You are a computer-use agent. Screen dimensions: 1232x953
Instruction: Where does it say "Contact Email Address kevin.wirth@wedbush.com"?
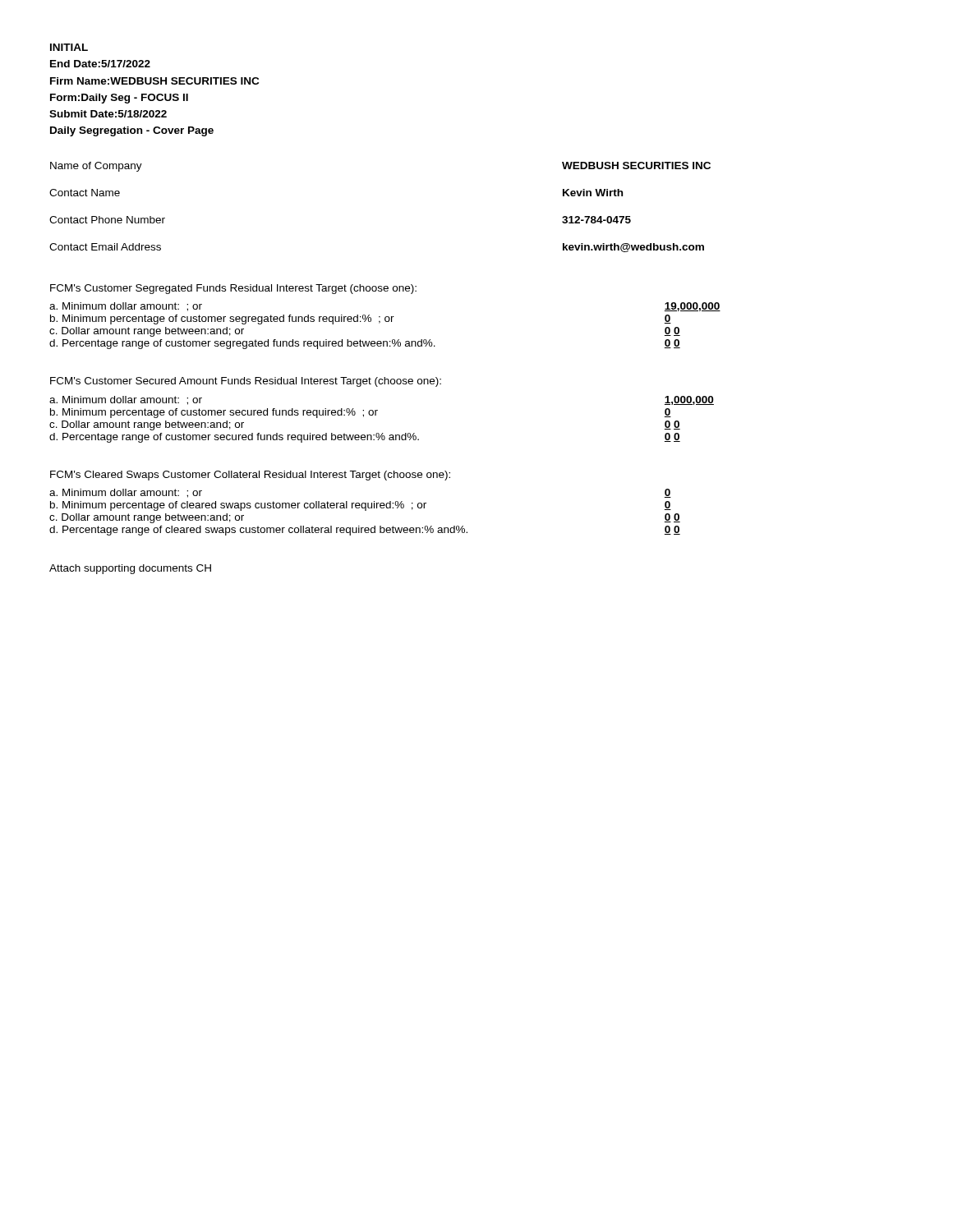click(x=102, y=248)
